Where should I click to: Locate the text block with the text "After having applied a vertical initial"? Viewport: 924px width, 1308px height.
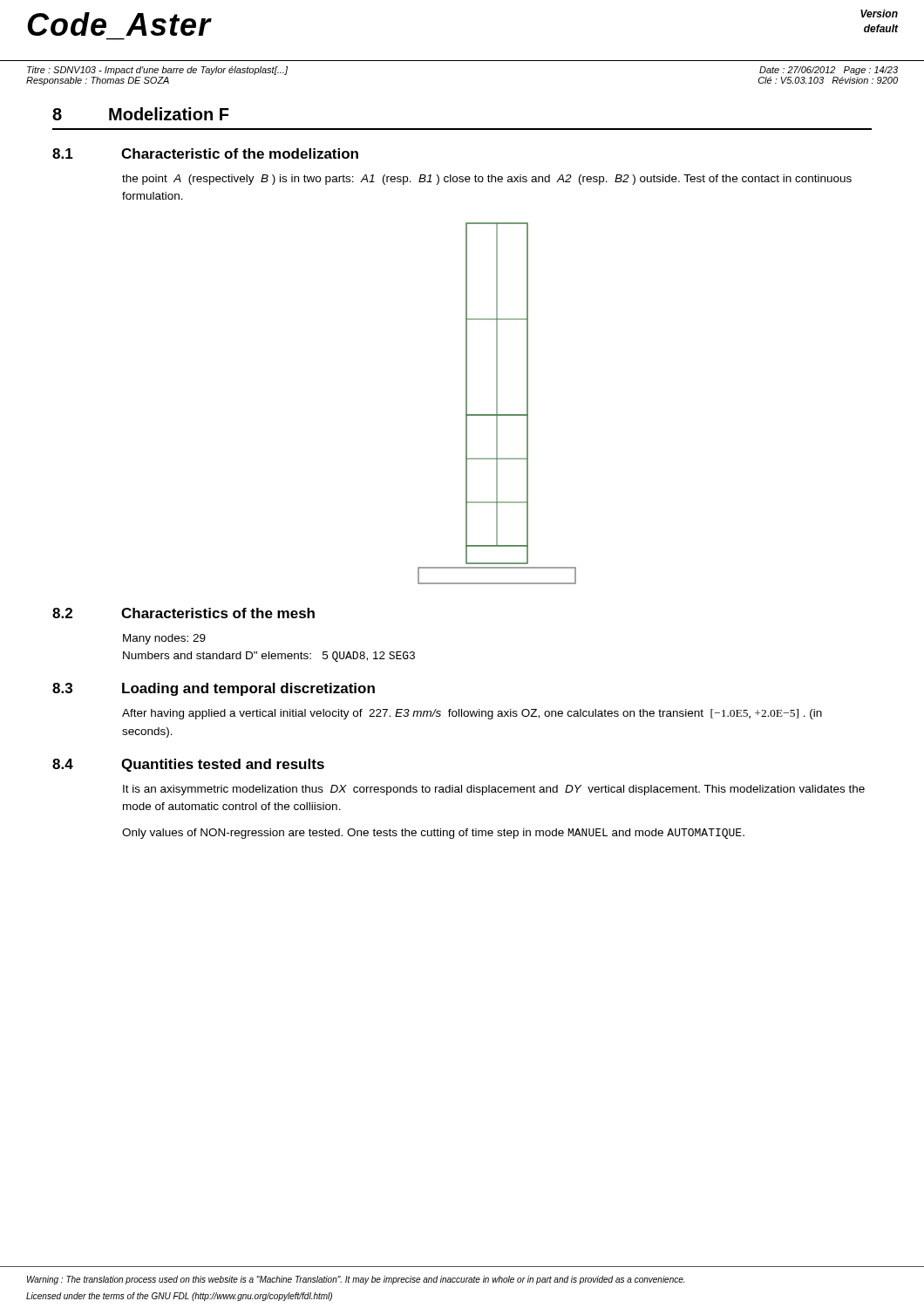click(472, 722)
